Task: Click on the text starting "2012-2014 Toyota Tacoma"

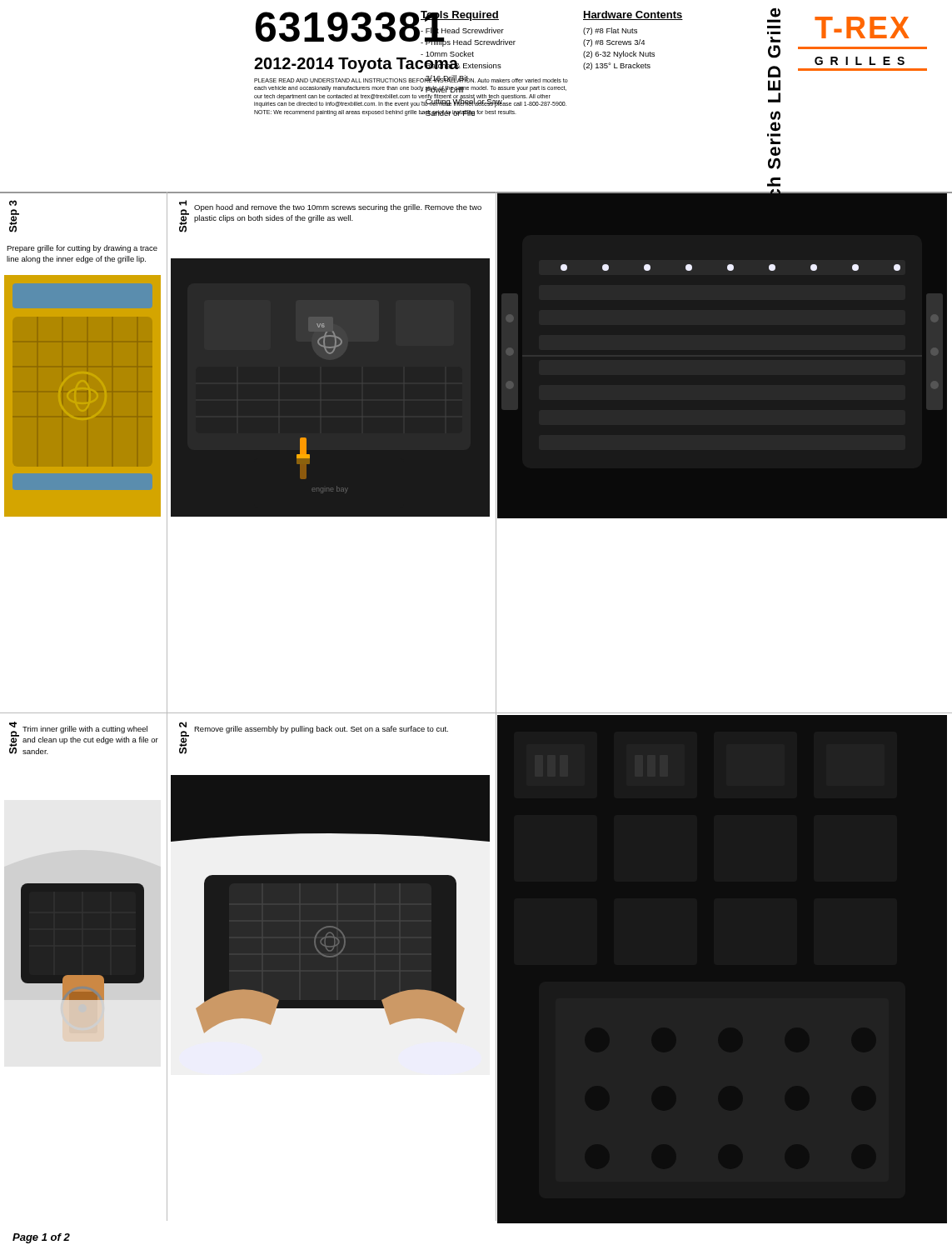Action: (356, 63)
